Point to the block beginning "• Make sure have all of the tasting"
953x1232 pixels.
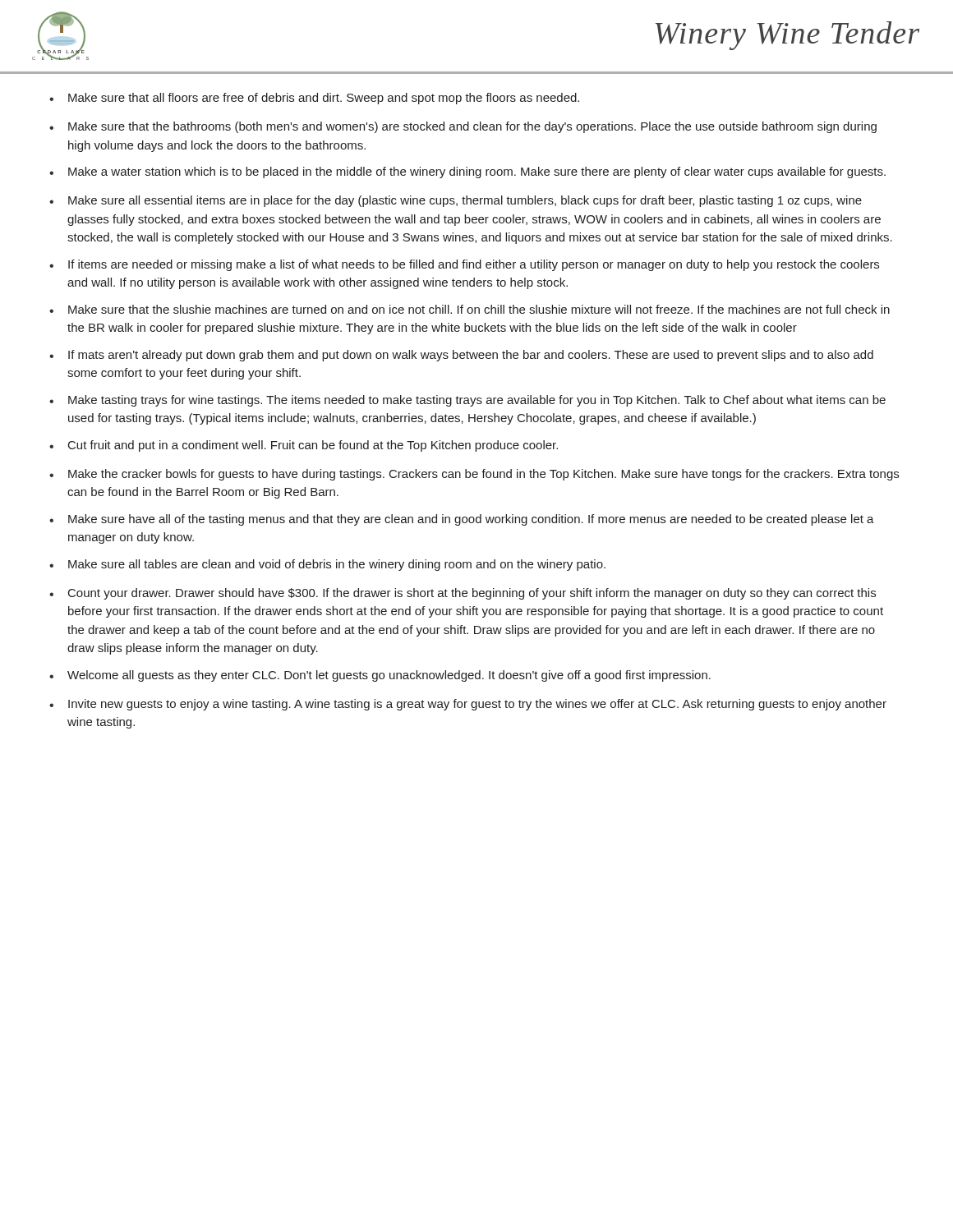(476, 528)
